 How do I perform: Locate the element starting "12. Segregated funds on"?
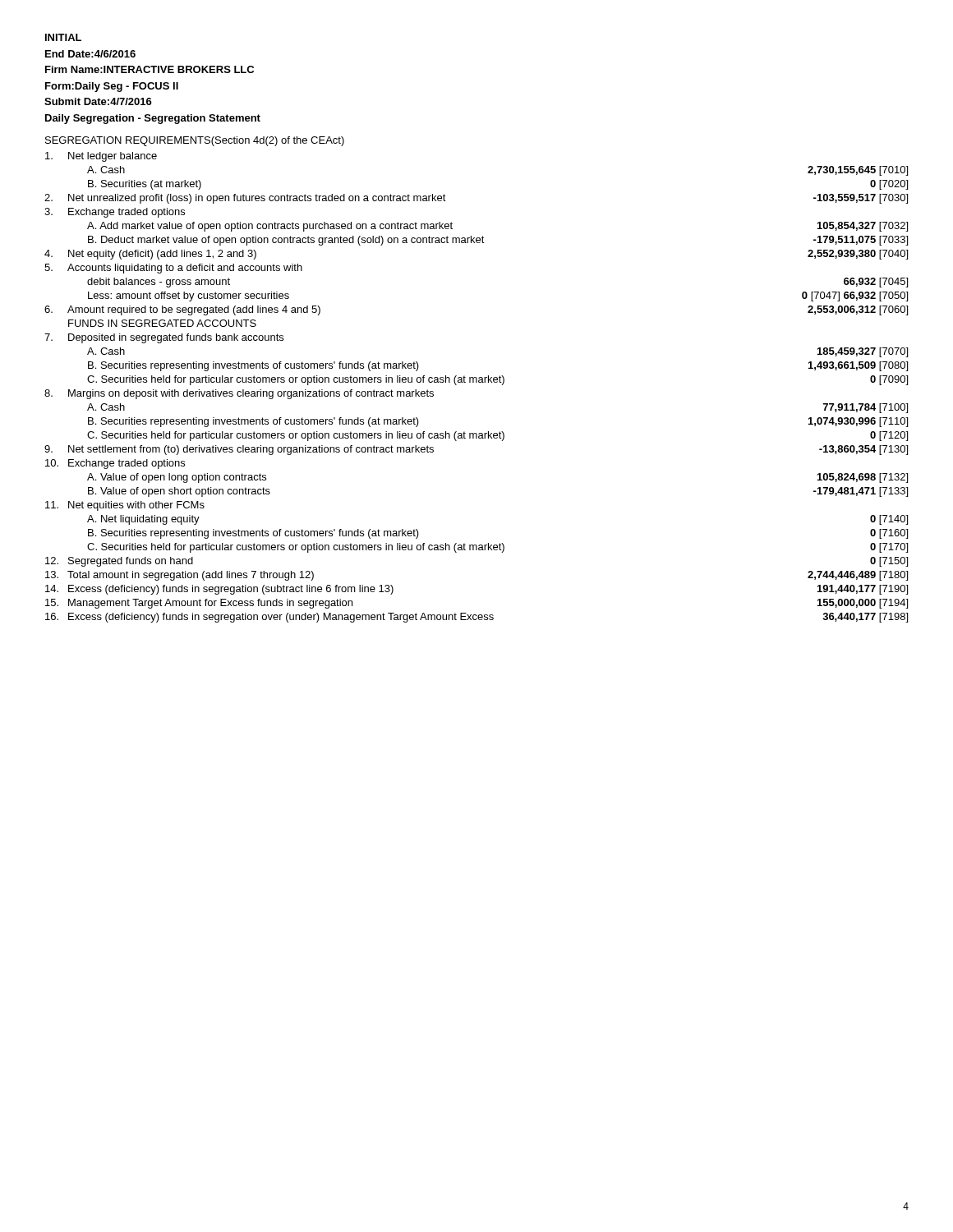476,561
